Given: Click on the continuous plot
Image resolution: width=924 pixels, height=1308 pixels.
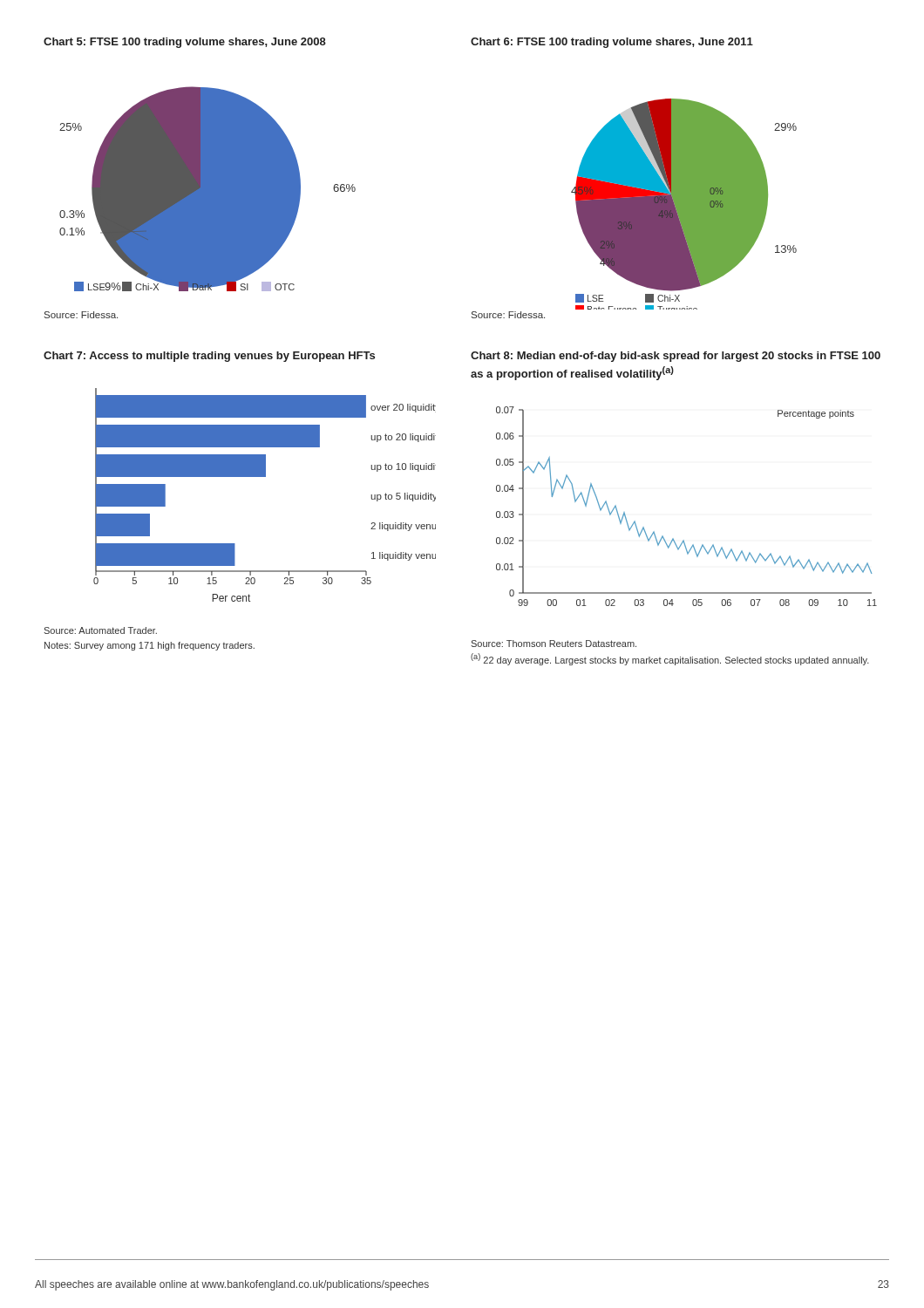Looking at the screenshot, I should pyautogui.click(x=680, y=515).
